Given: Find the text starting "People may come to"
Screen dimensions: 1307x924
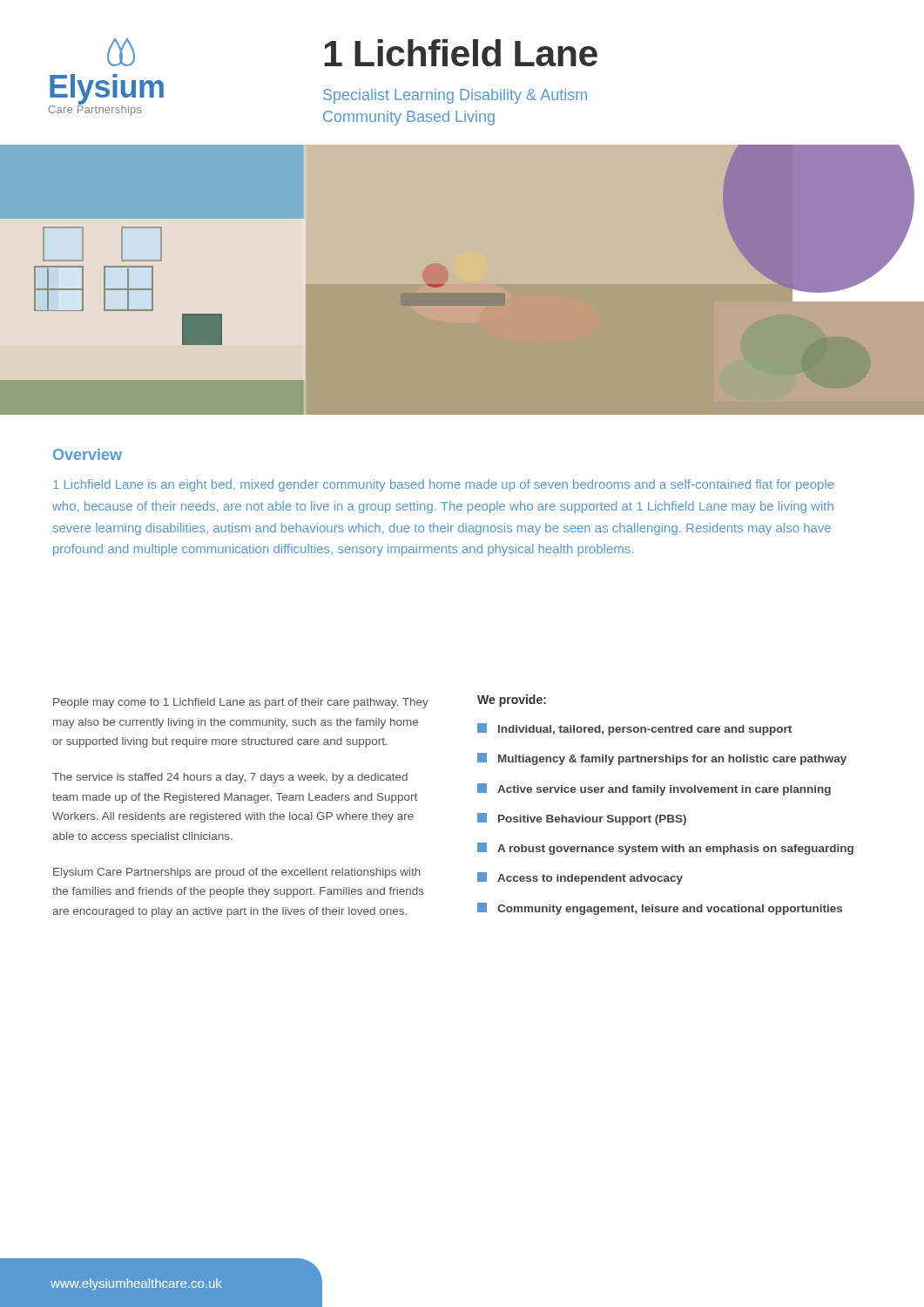Looking at the screenshot, I should [242, 807].
